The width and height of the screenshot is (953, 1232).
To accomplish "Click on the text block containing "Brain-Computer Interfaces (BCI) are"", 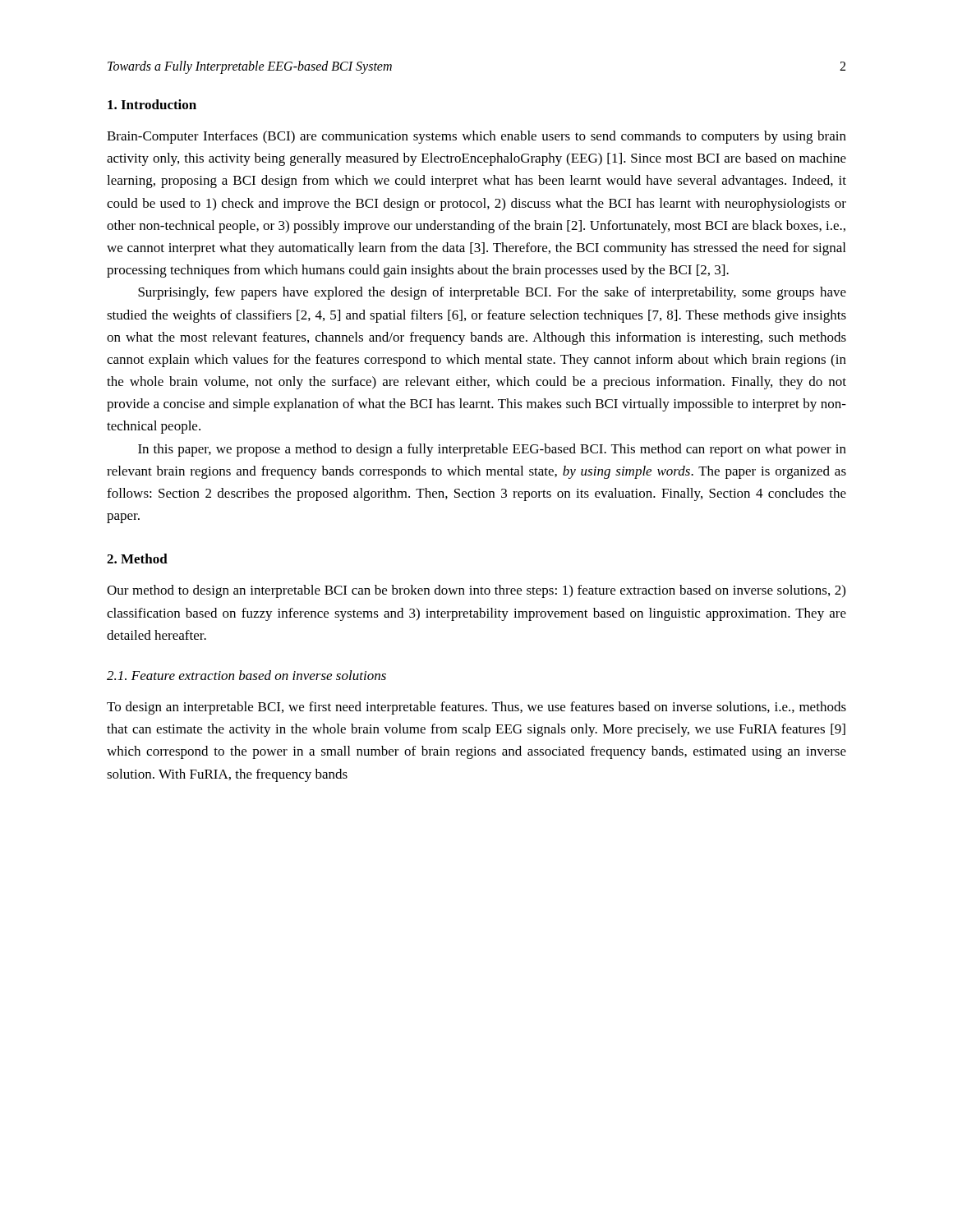I will pos(476,203).
